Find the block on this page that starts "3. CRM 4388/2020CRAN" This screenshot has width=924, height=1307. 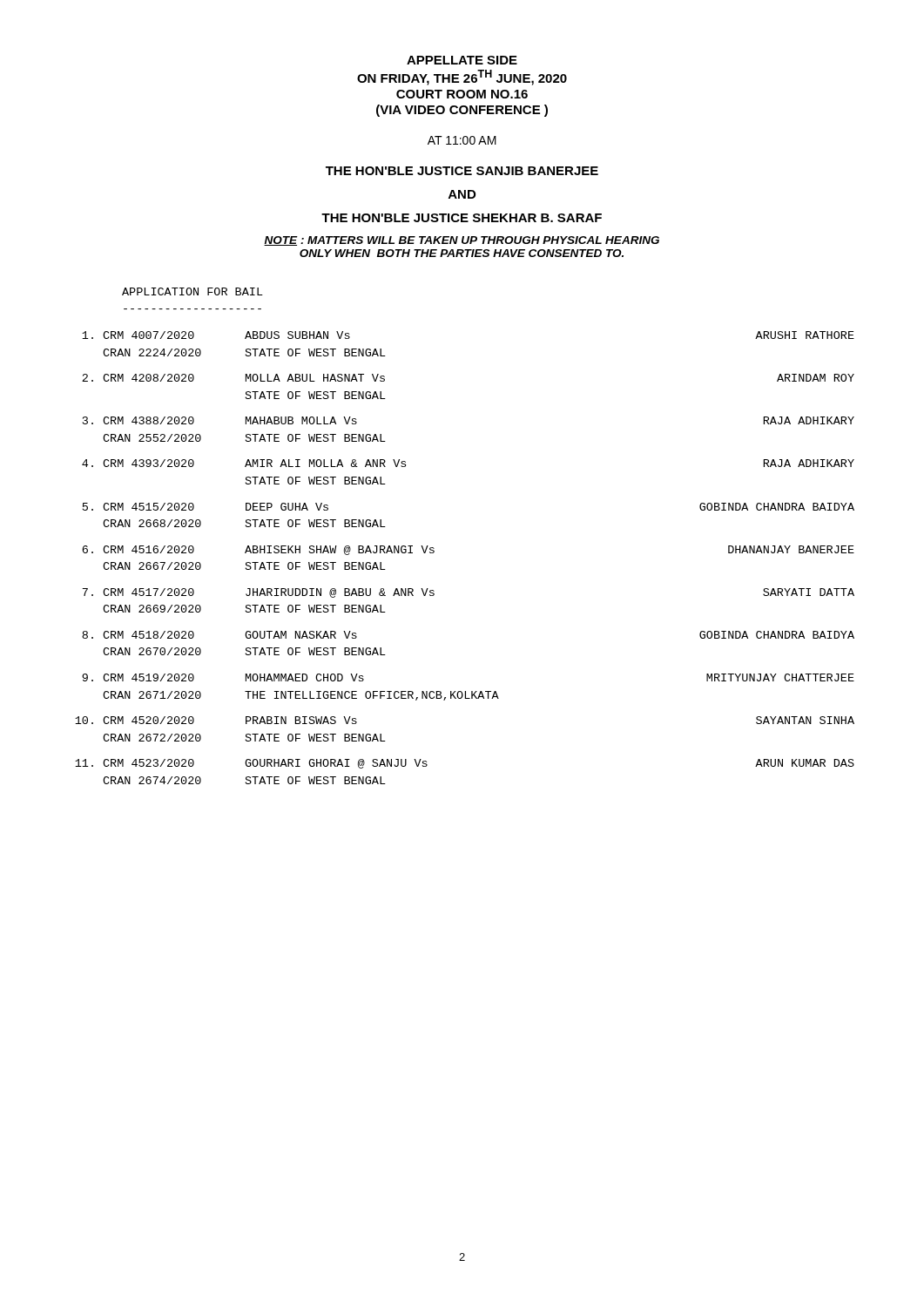(x=148, y=420)
